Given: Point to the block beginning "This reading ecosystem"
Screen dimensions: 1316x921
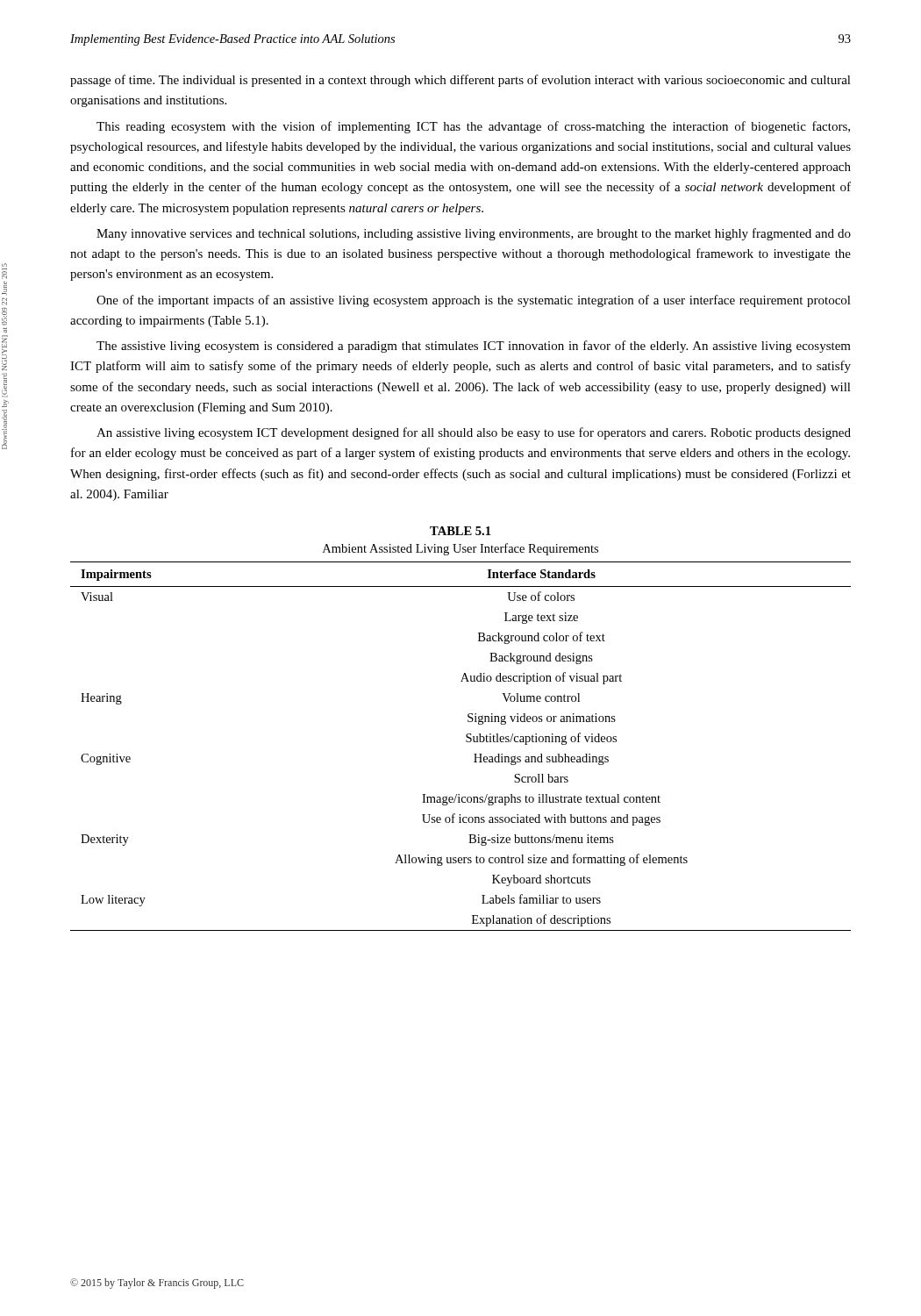Looking at the screenshot, I should pos(460,167).
